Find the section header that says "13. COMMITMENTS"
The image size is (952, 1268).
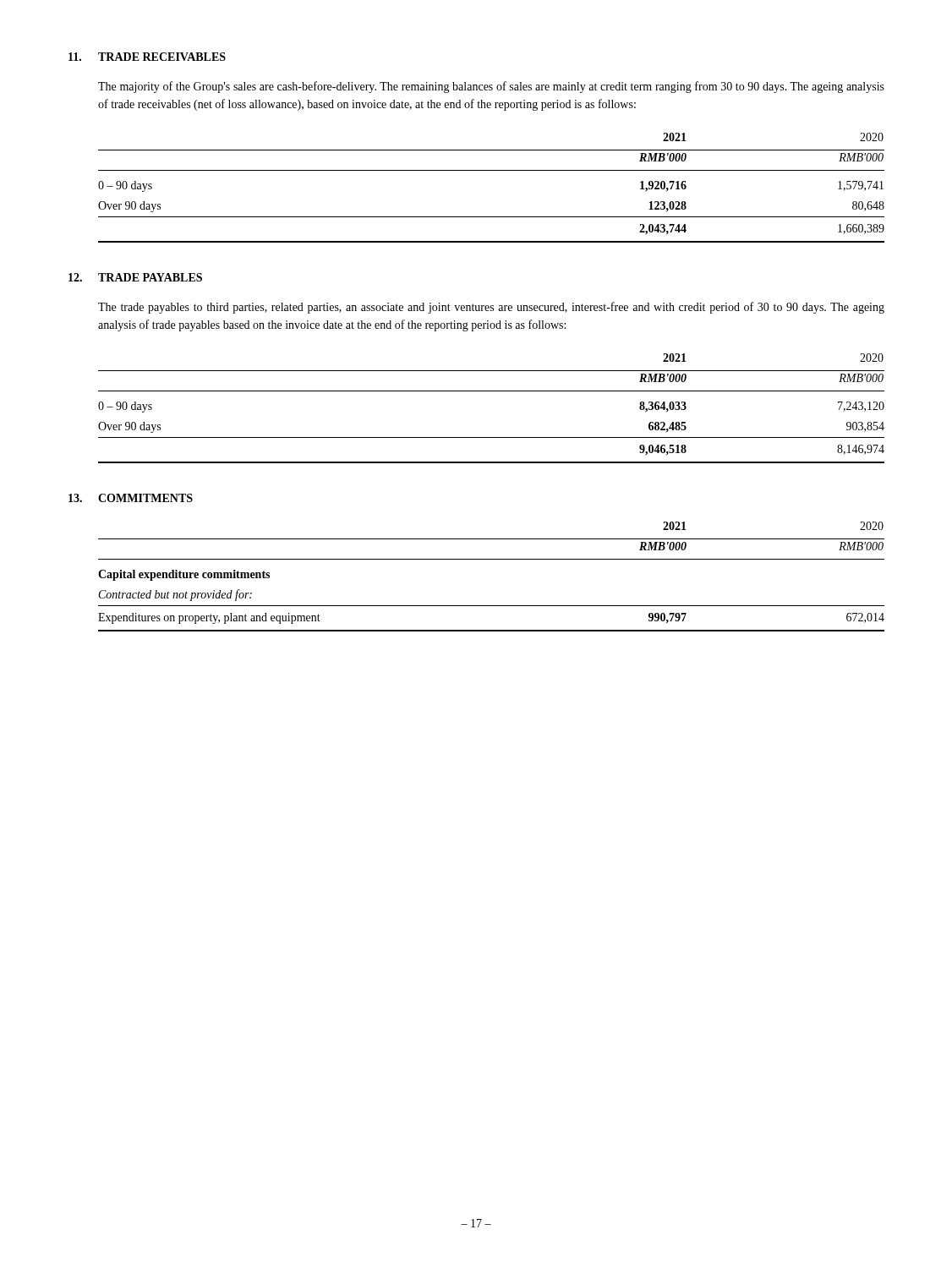130,499
